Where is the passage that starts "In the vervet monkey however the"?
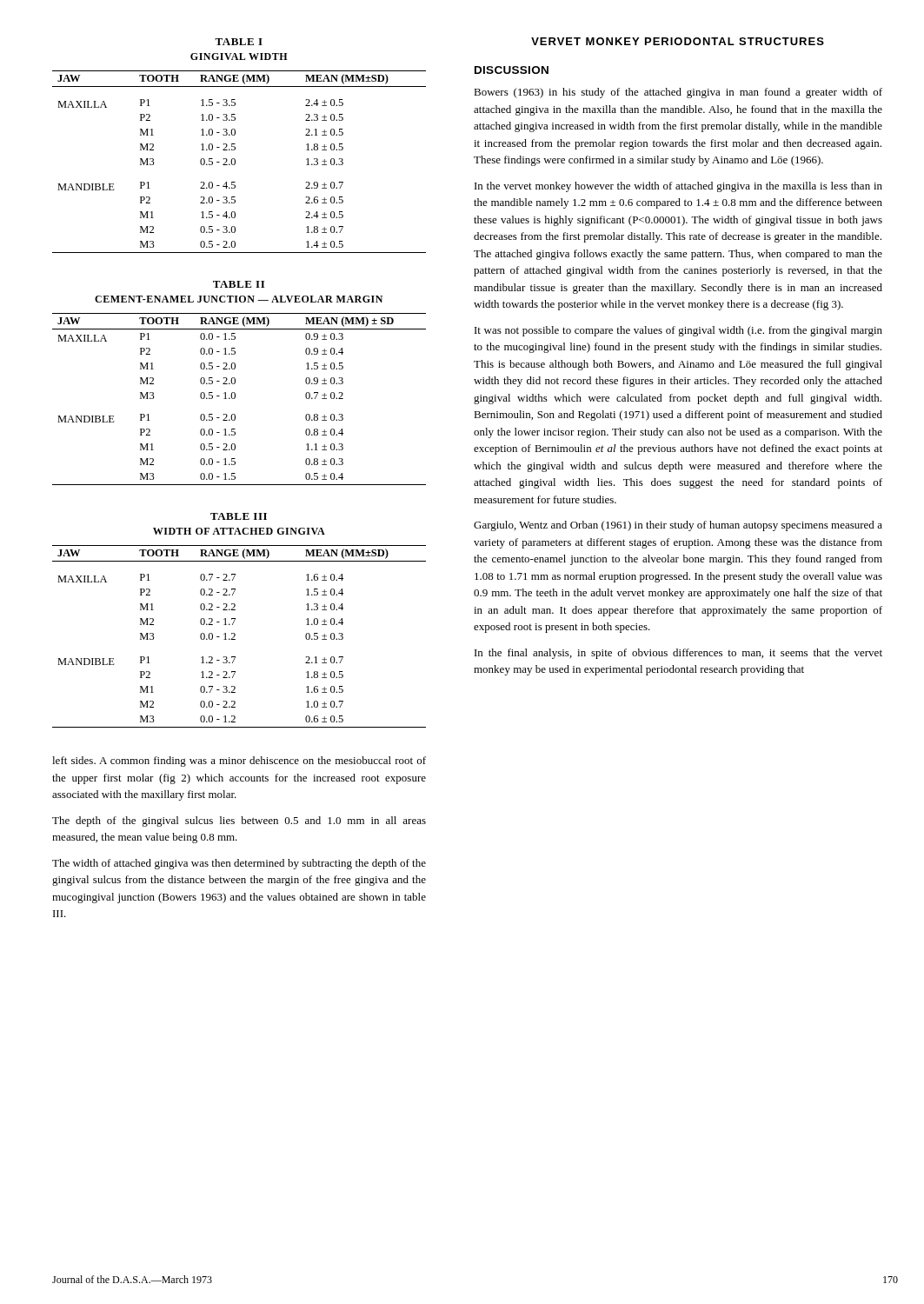The width and height of the screenshot is (924, 1304). coord(678,244)
